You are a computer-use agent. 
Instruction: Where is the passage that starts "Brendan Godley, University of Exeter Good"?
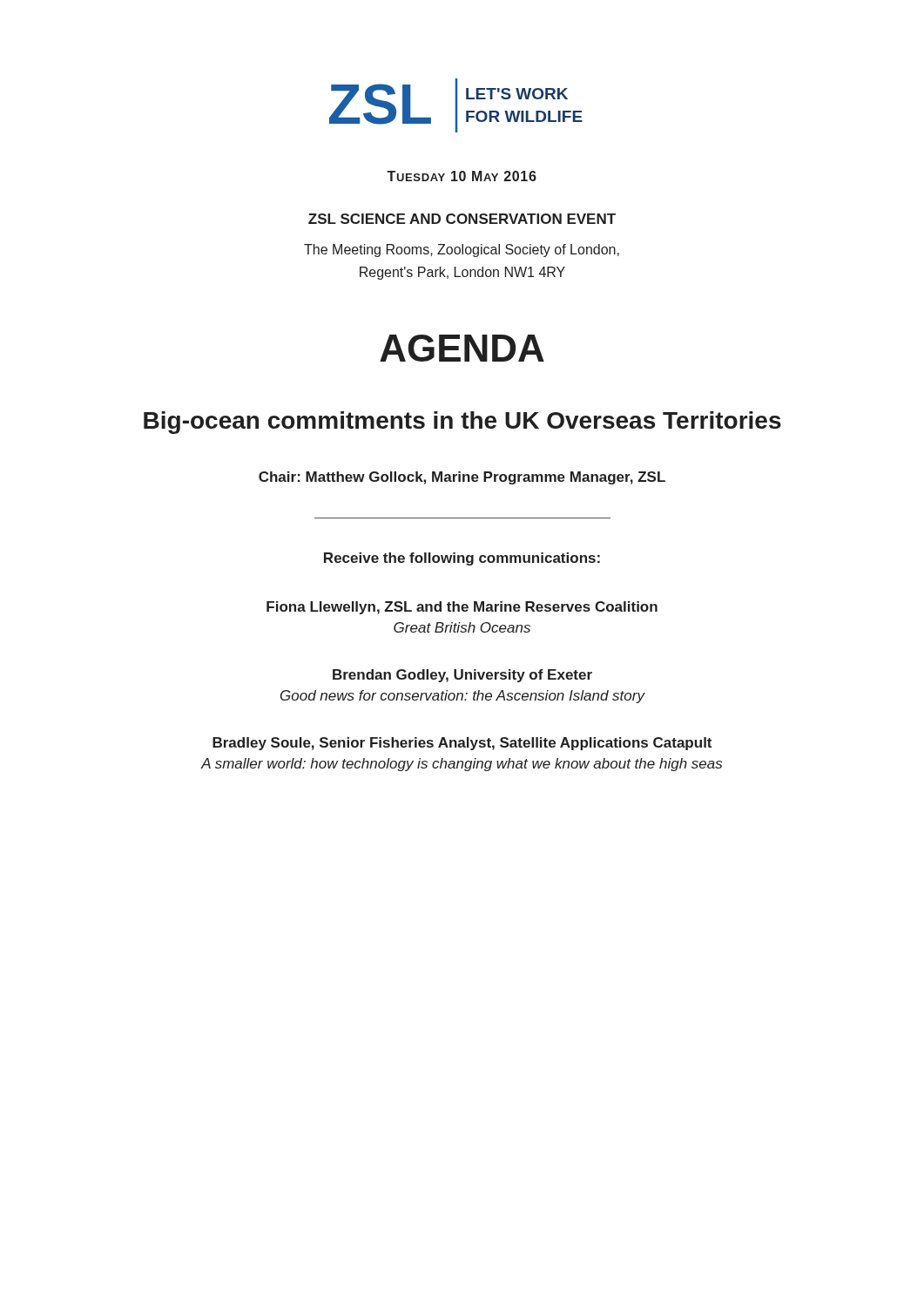click(462, 685)
